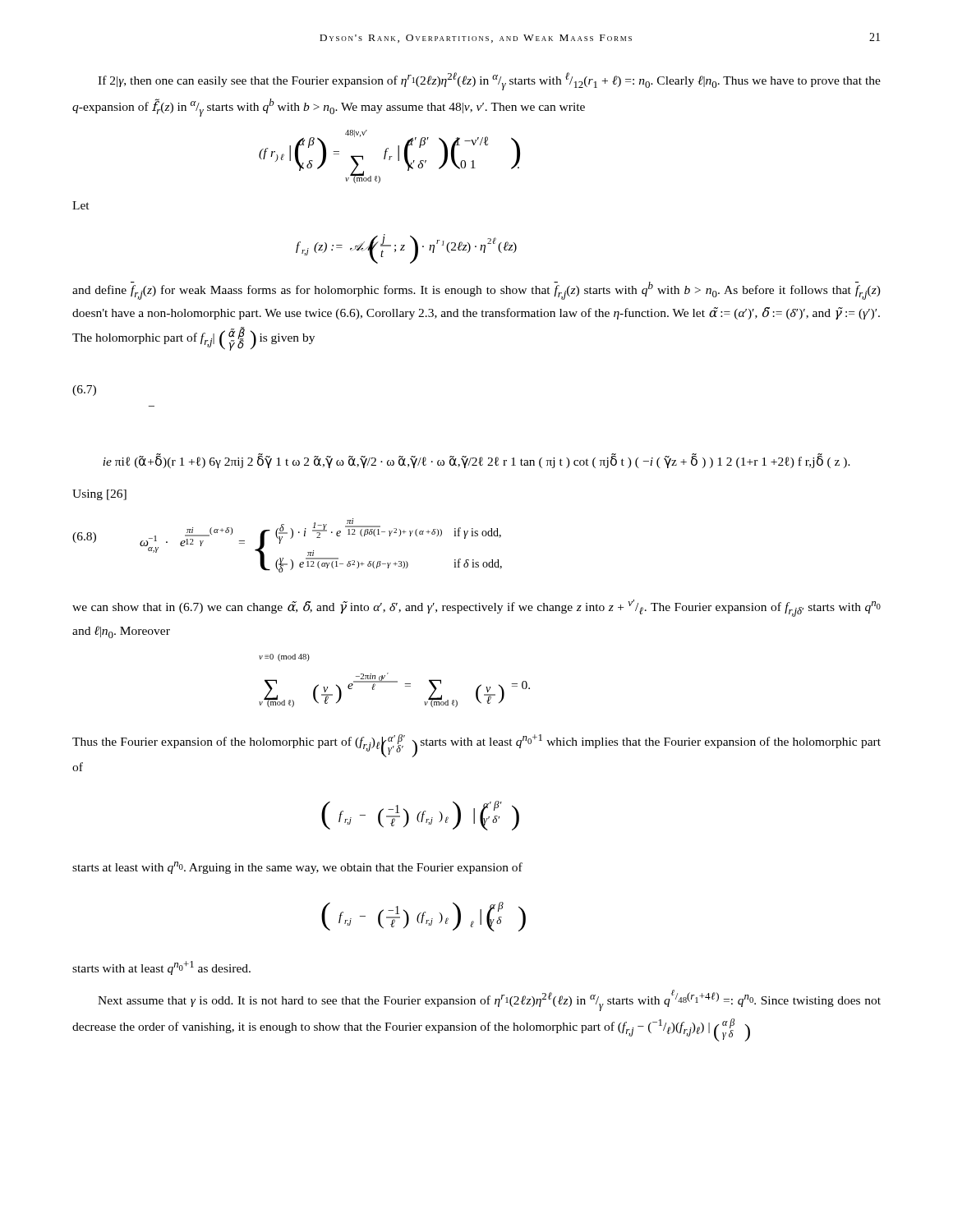
Task: Find the region starting "(6.8) ω −1"
Action: pyautogui.click(x=476, y=547)
